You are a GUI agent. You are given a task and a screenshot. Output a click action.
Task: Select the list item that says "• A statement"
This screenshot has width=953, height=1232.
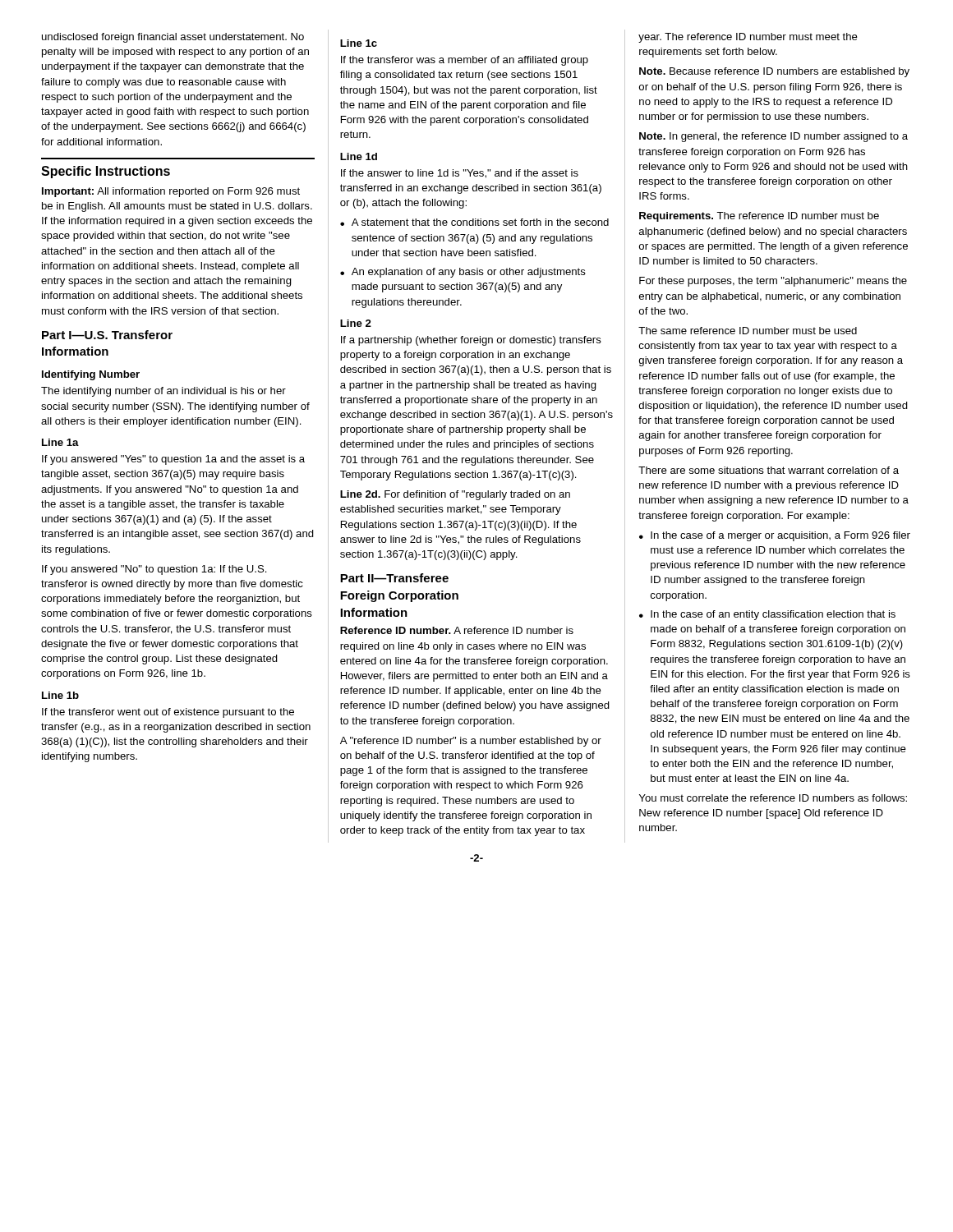click(x=476, y=238)
